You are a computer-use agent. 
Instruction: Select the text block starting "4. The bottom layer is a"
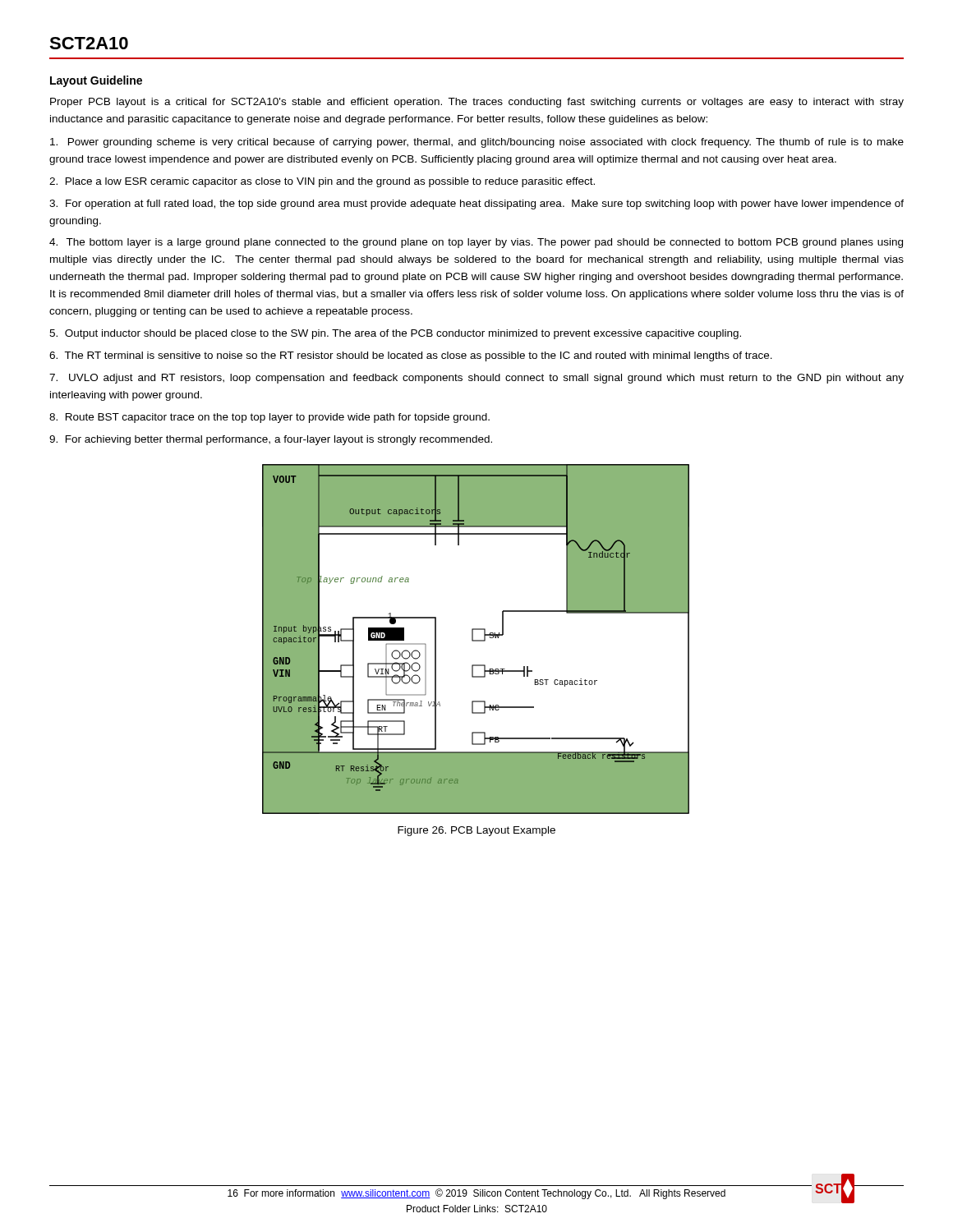tap(476, 277)
